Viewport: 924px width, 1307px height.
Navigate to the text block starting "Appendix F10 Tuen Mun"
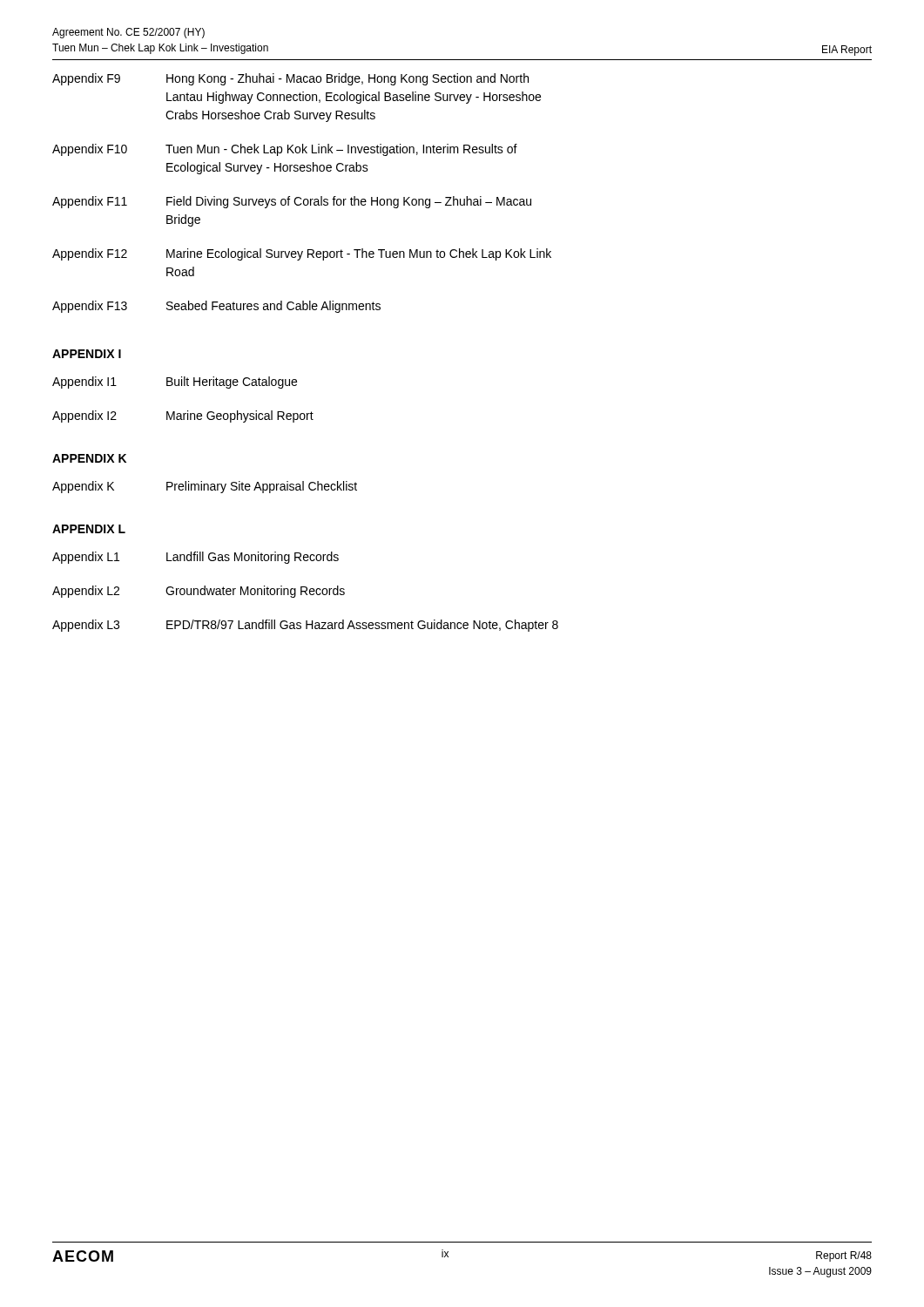tap(462, 159)
